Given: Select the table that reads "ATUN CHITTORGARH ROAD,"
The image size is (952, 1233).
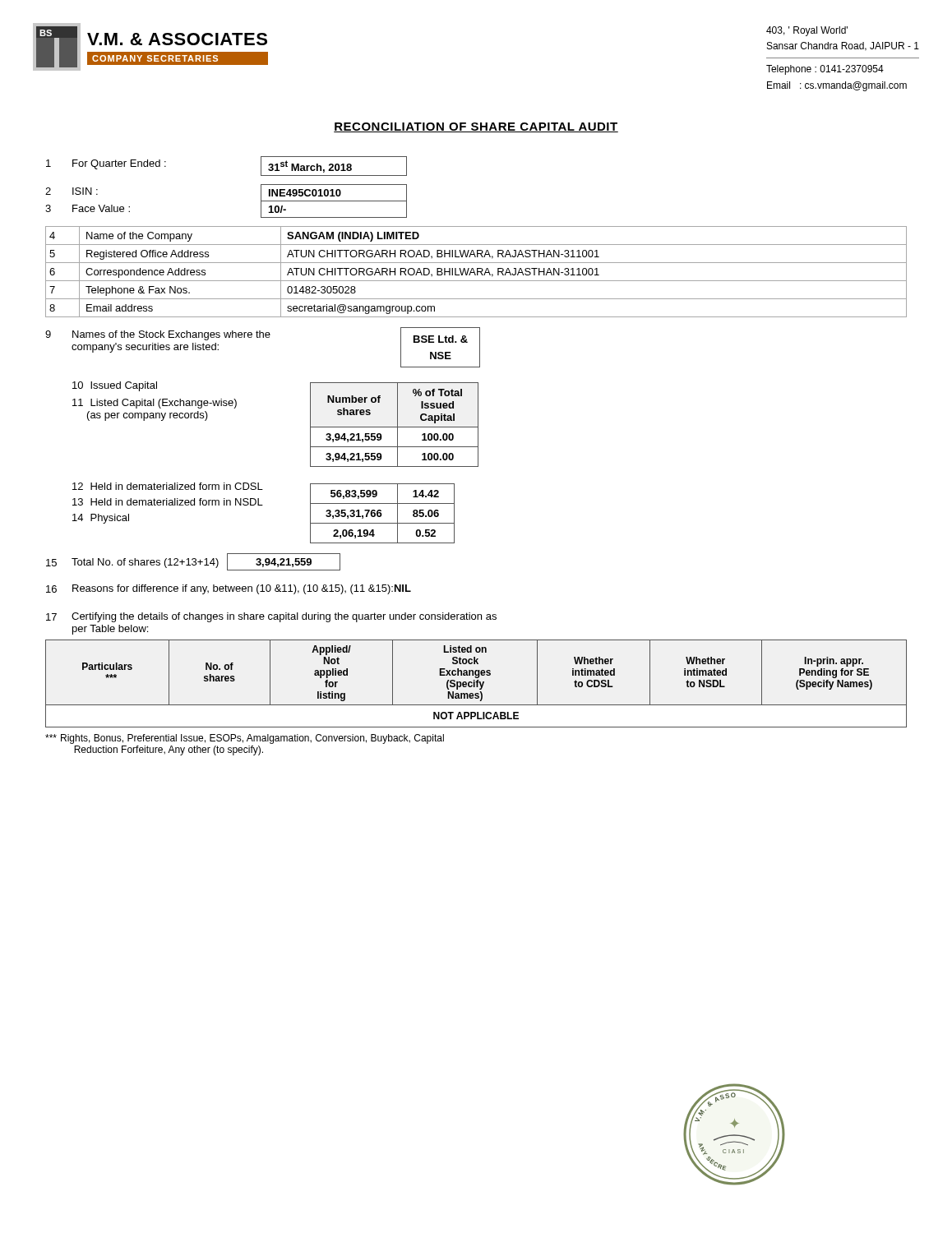Looking at the screenshot, I should 476,272.
